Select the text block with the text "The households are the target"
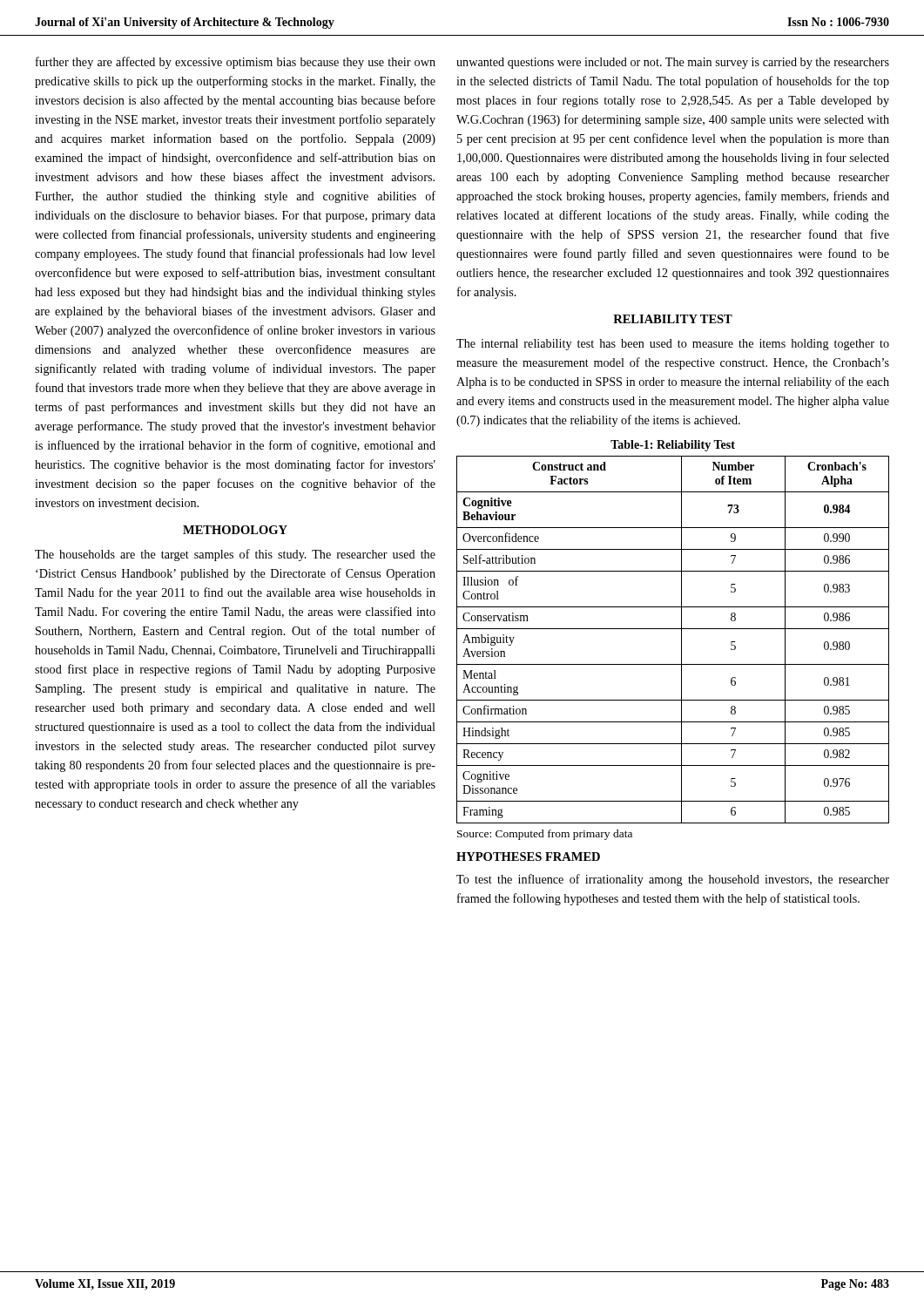Image resolution: width=924 pixels, height=1307 pixels. click(x=235, y=679)
